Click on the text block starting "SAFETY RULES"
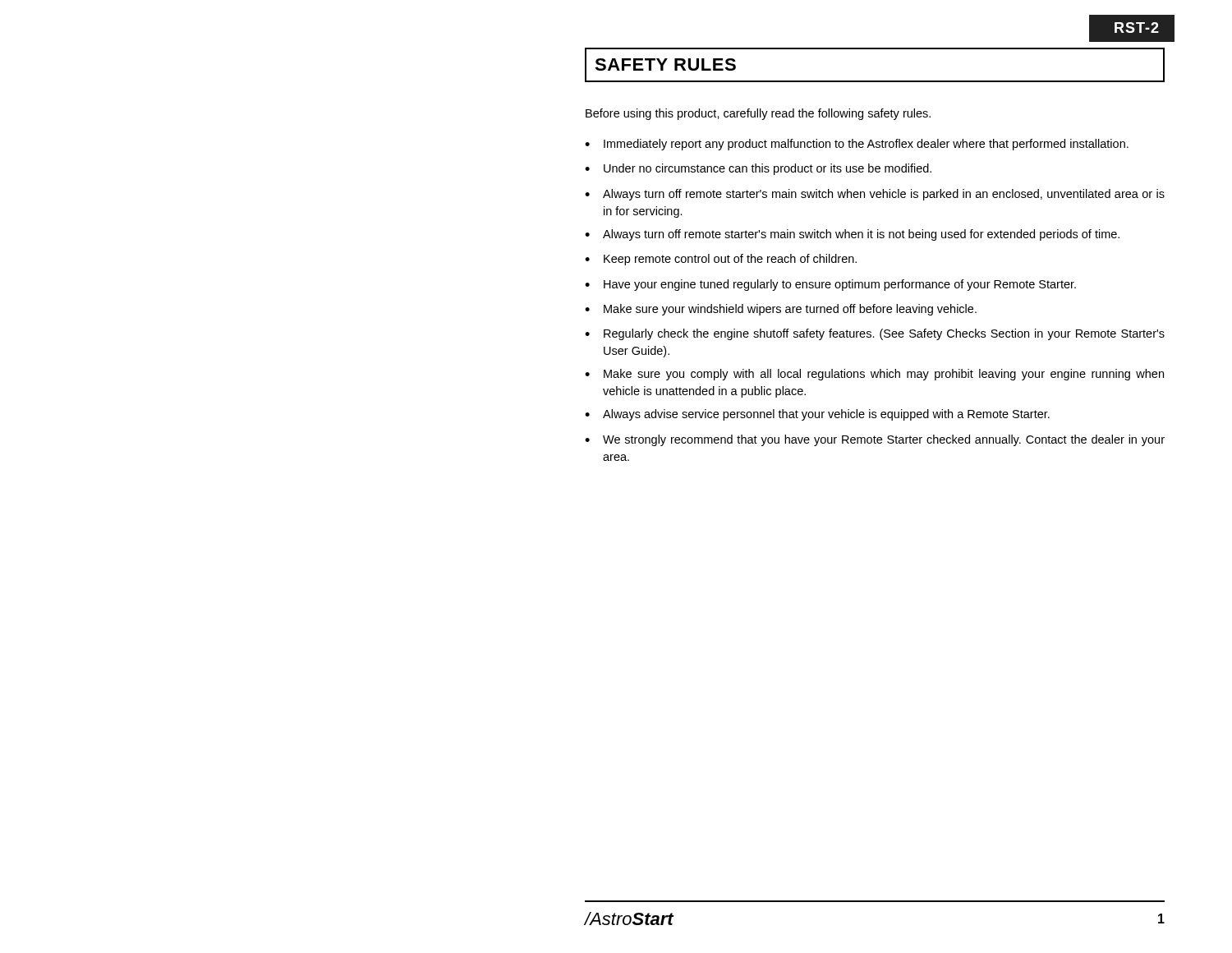Viewport: 1232px width, 953px height. pyautogui.click(x=666, y=64)
